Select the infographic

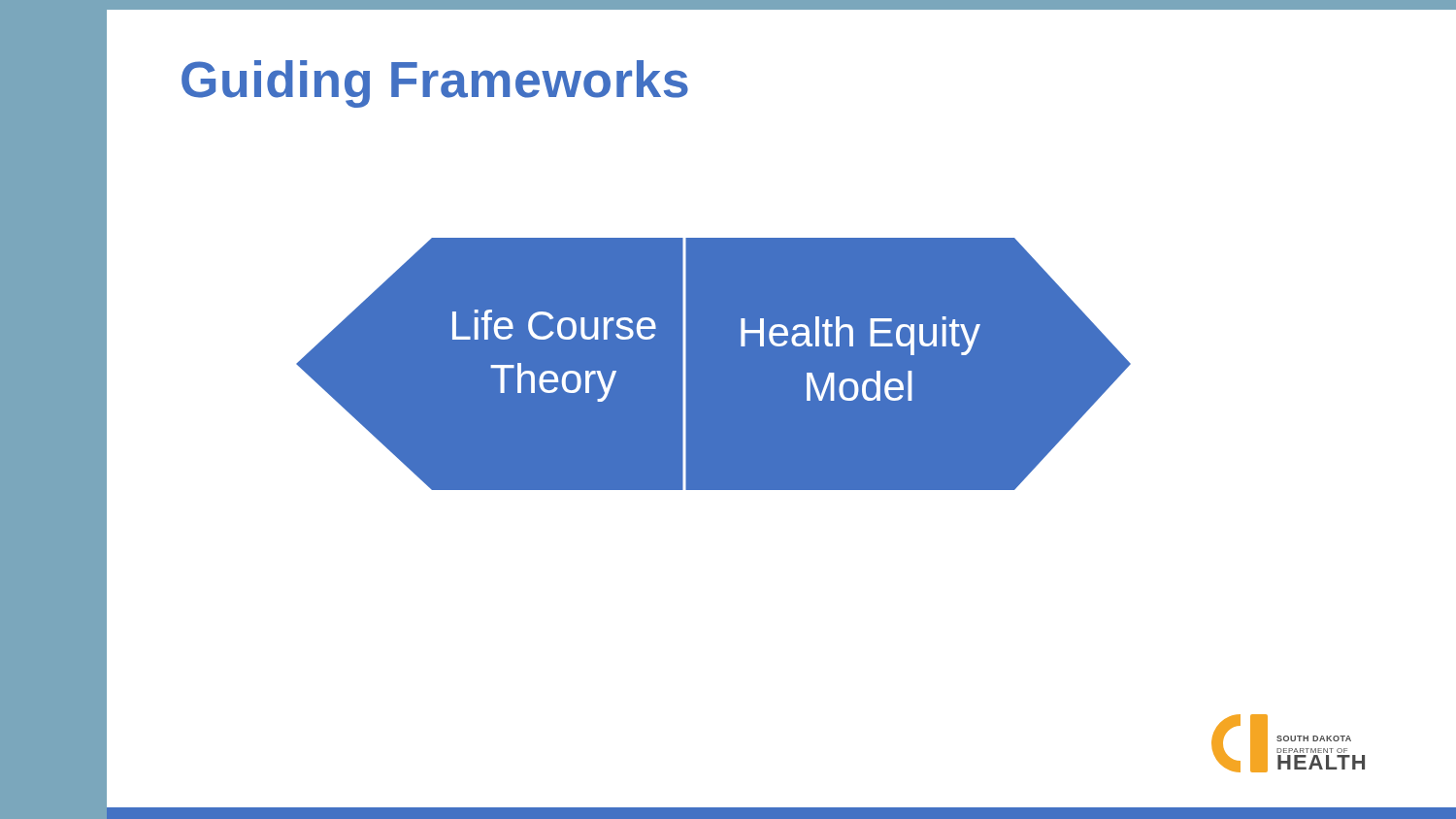tap(713, 374)
